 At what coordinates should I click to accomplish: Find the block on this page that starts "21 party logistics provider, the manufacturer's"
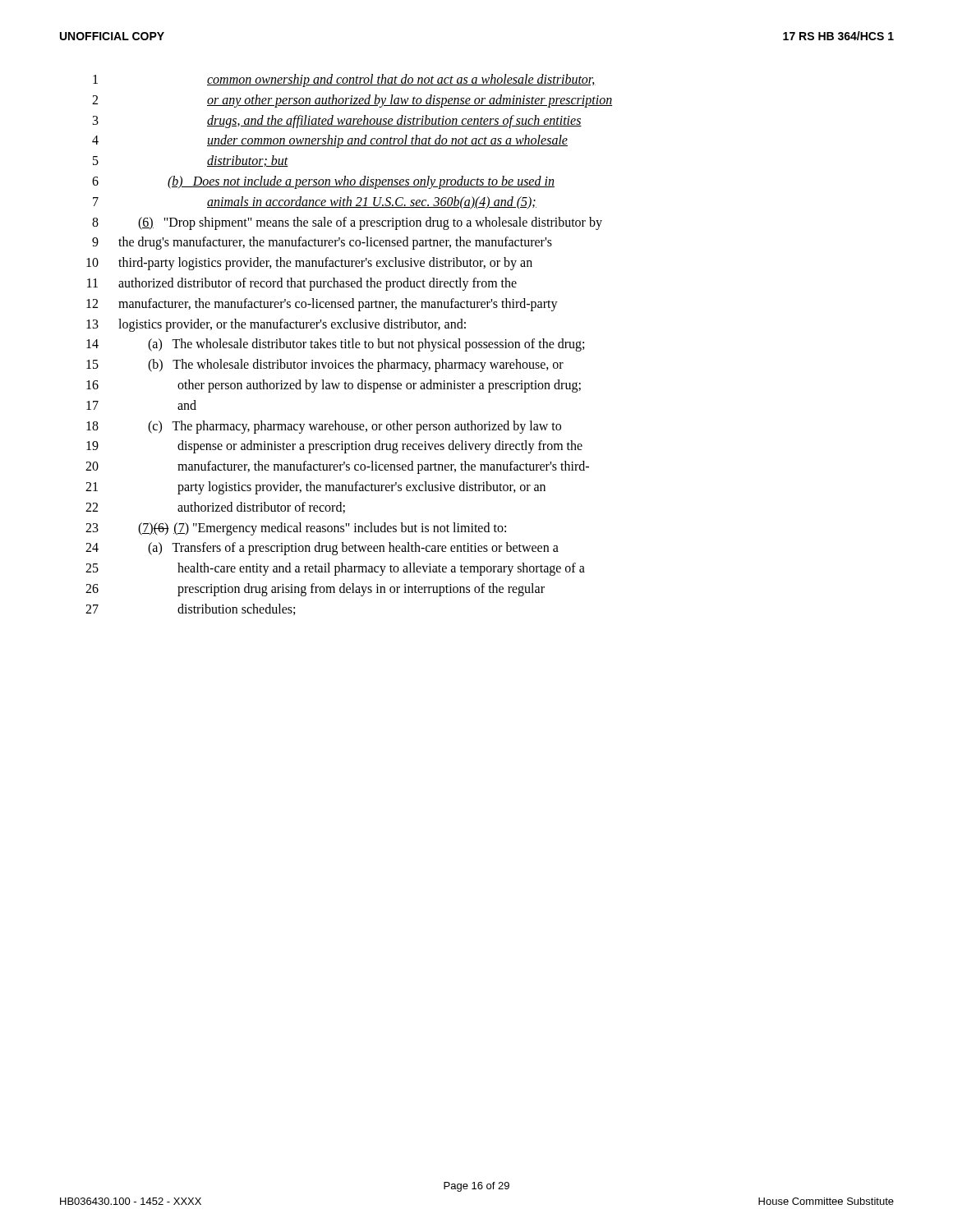tap(476, 487)
